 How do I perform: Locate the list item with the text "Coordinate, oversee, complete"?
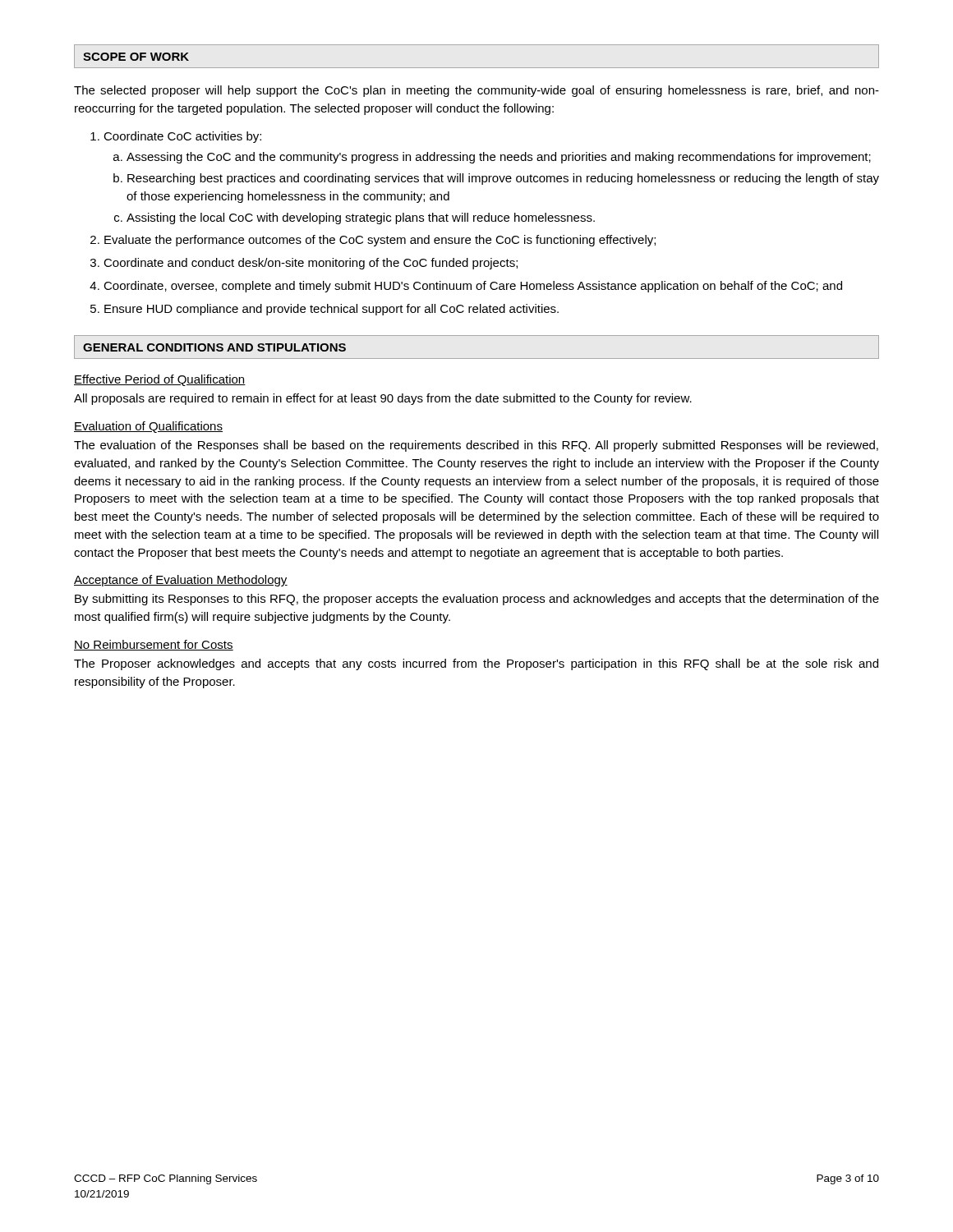pyautogui.click(x=473, y=285)
